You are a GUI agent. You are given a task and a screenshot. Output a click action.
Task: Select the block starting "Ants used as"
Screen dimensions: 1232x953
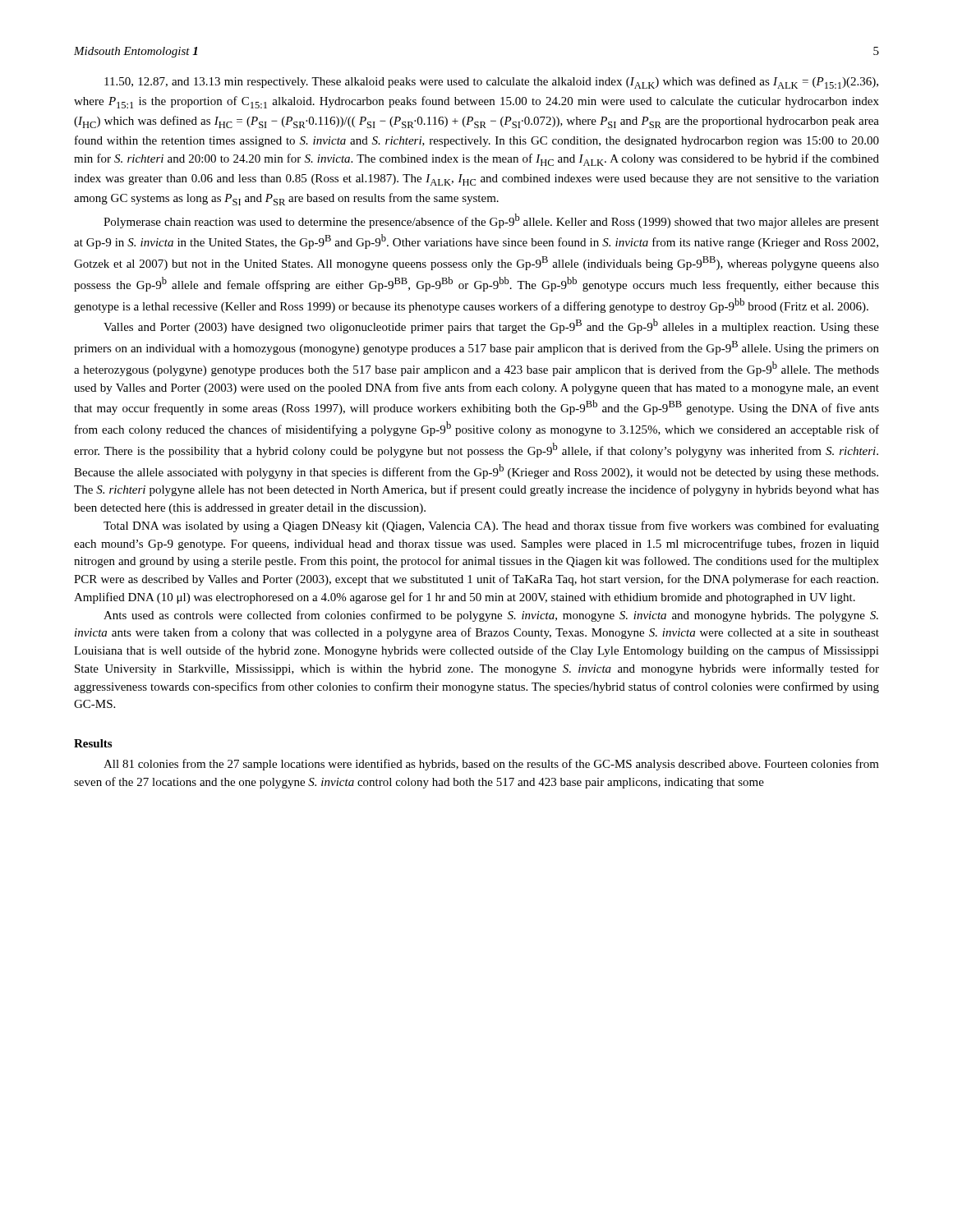pyautogui.click(x=476, y=660)
